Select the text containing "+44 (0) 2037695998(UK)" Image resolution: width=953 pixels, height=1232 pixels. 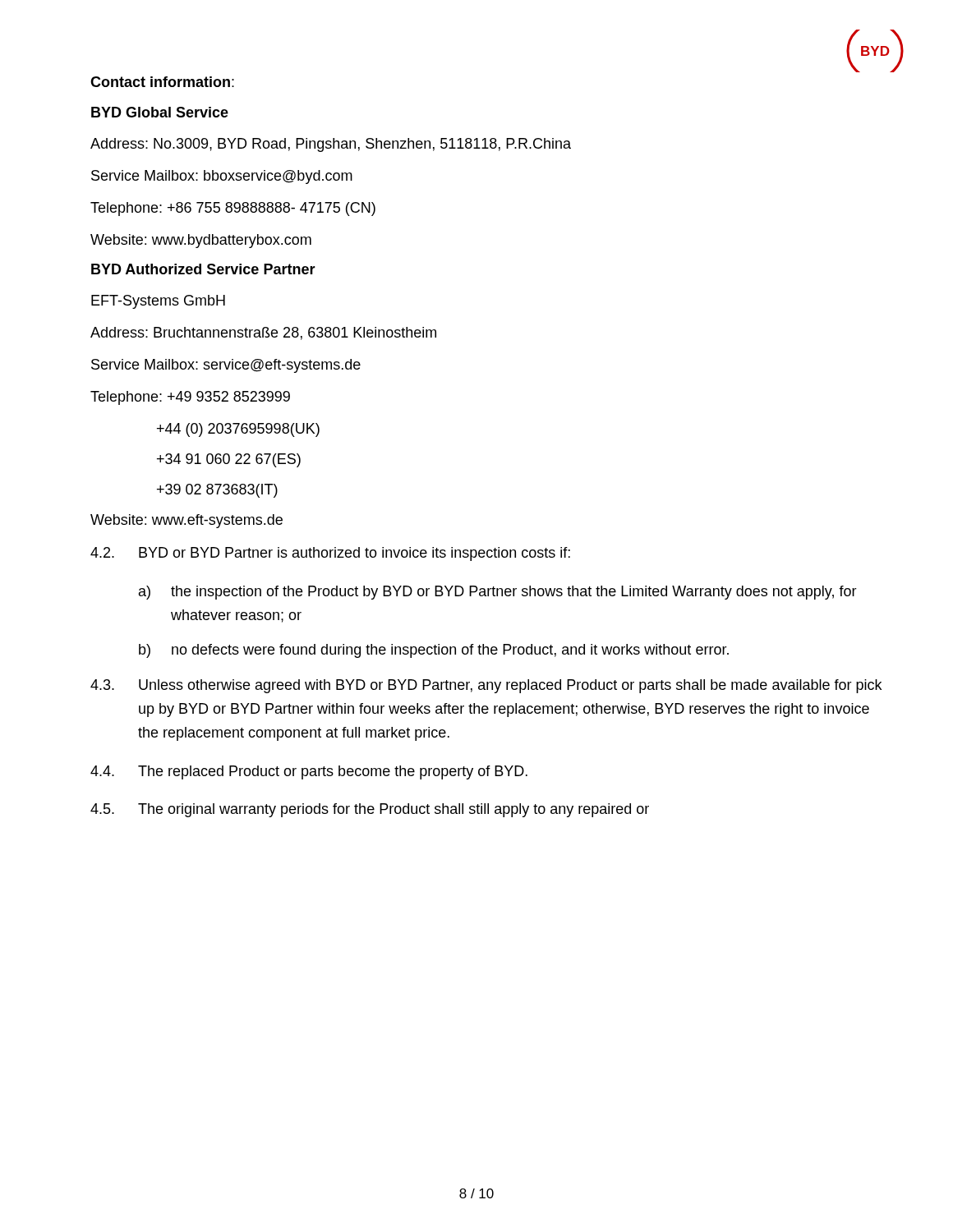click(238, 429)
